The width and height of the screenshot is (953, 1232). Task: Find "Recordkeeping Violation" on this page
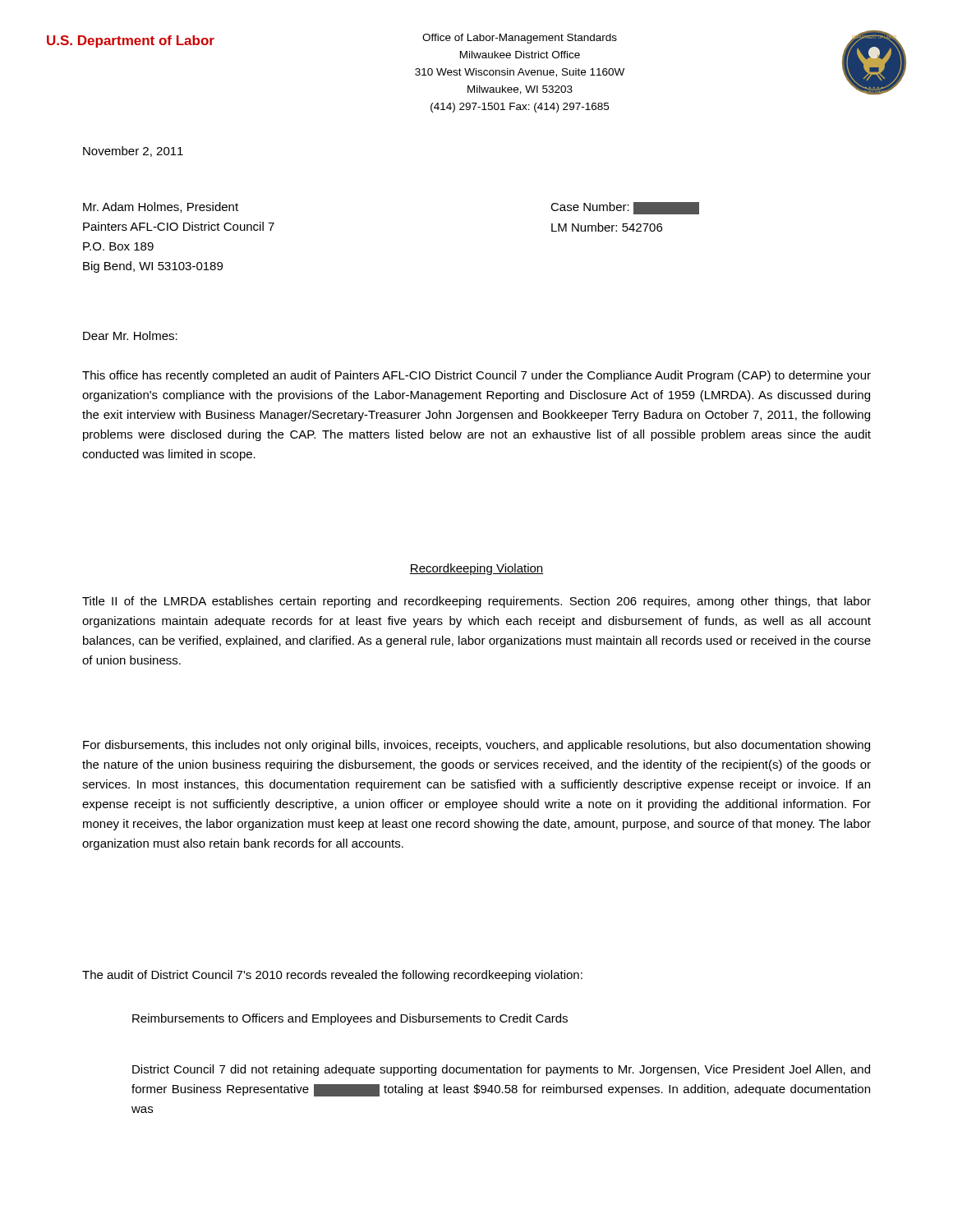(476, 568)
